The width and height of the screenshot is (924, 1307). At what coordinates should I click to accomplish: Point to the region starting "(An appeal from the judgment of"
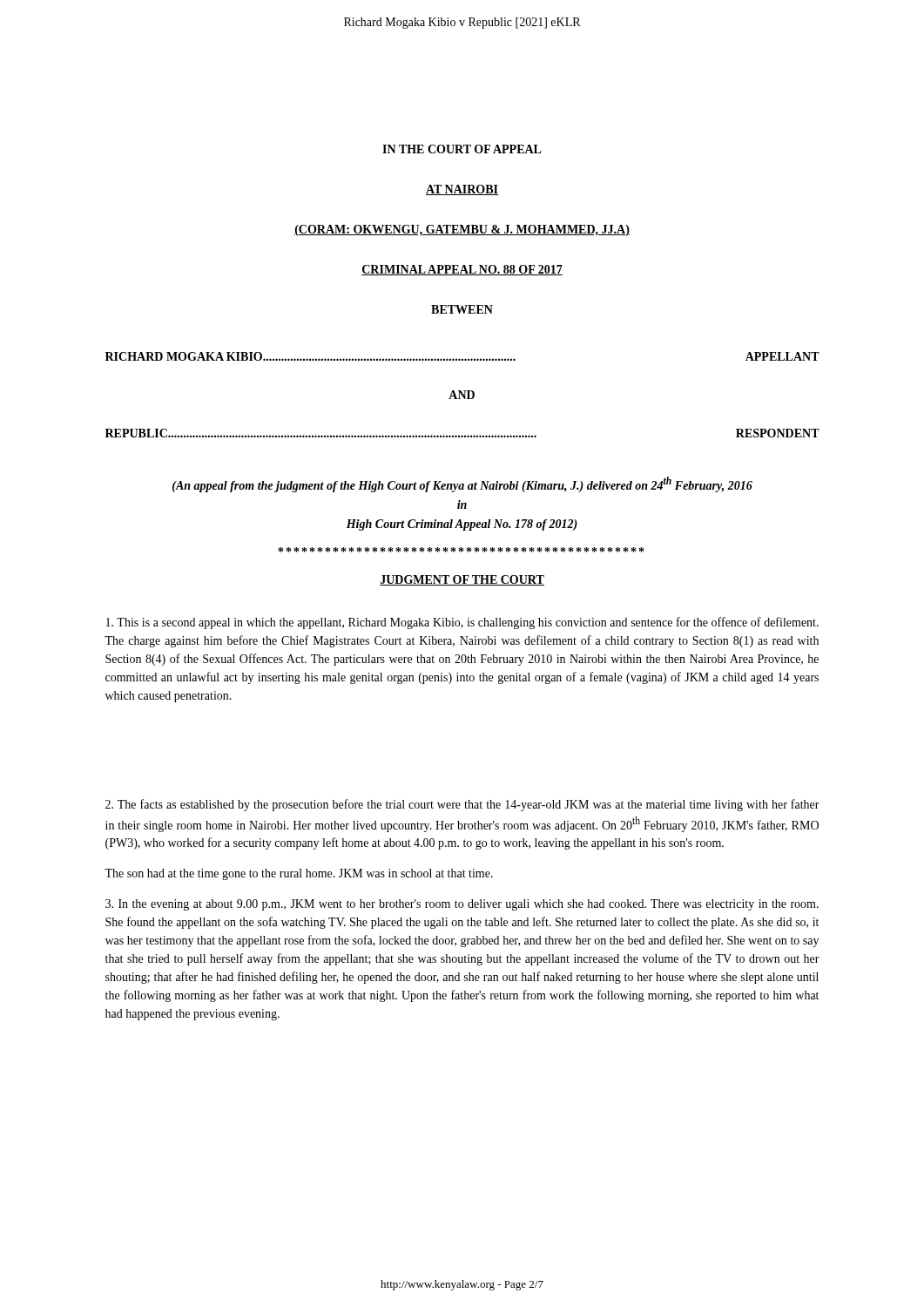[x=462, y=484]
